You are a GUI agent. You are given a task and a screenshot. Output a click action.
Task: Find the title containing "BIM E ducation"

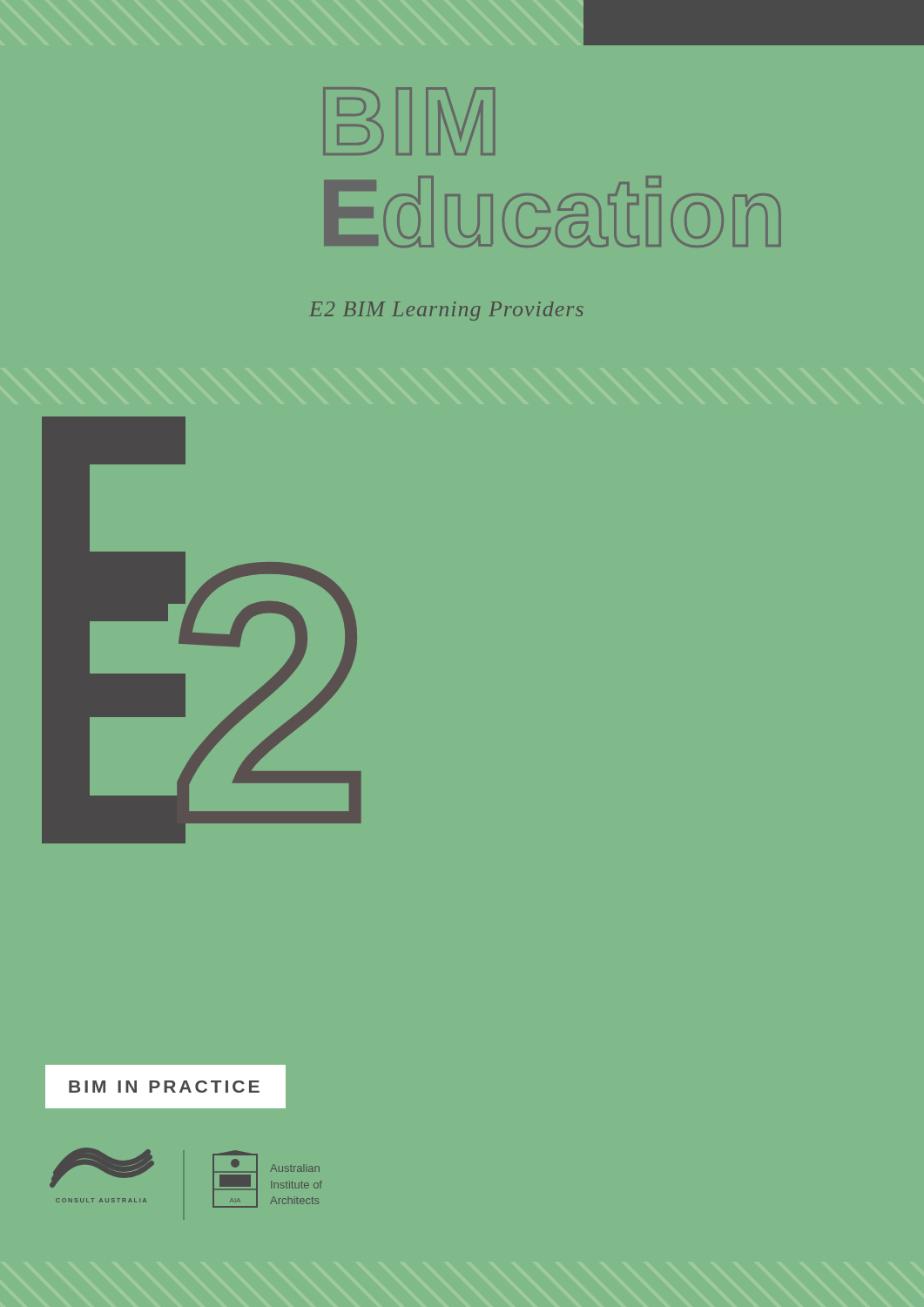click(570, 160)
